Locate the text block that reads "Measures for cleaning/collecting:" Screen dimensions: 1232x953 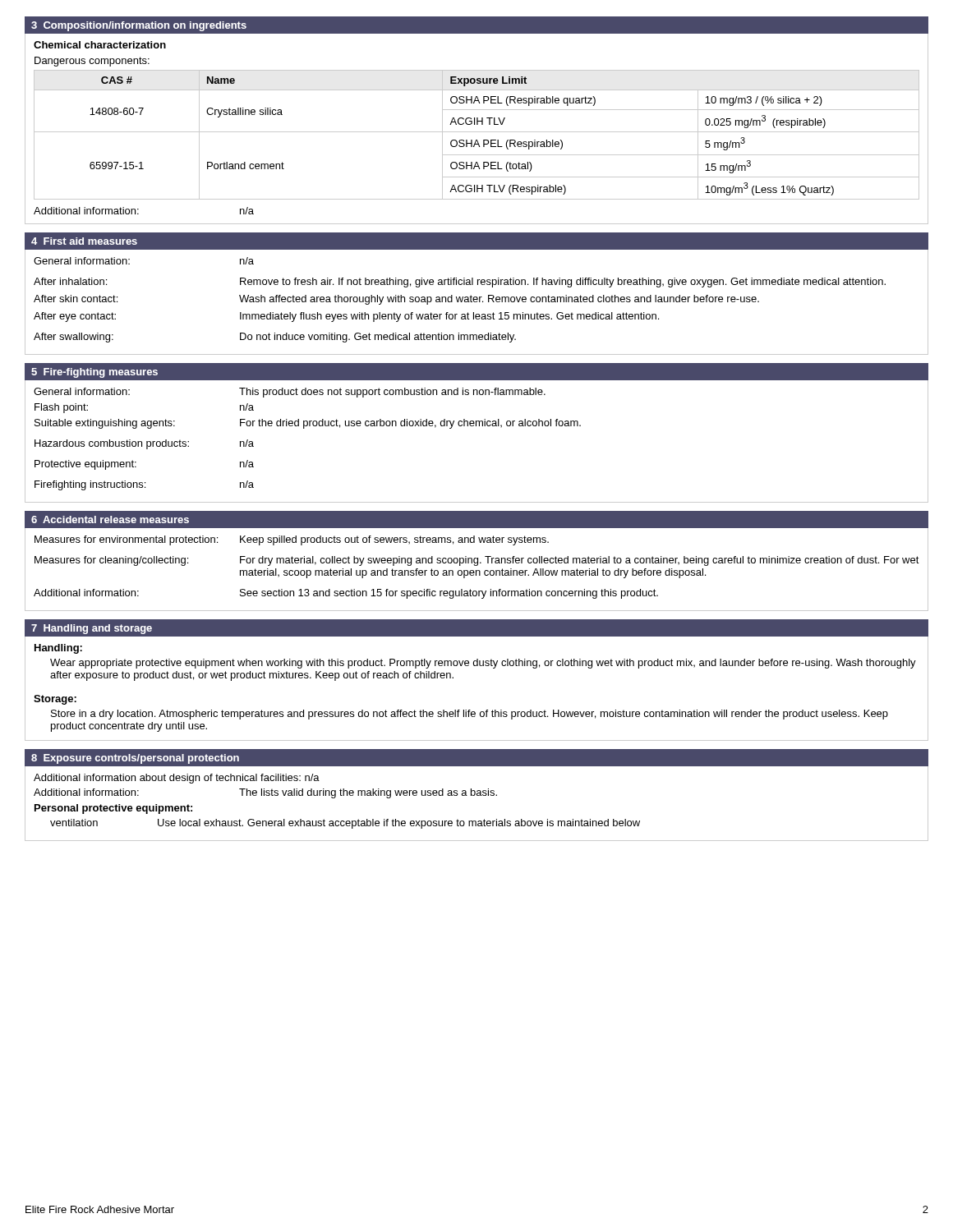point(476,566)
